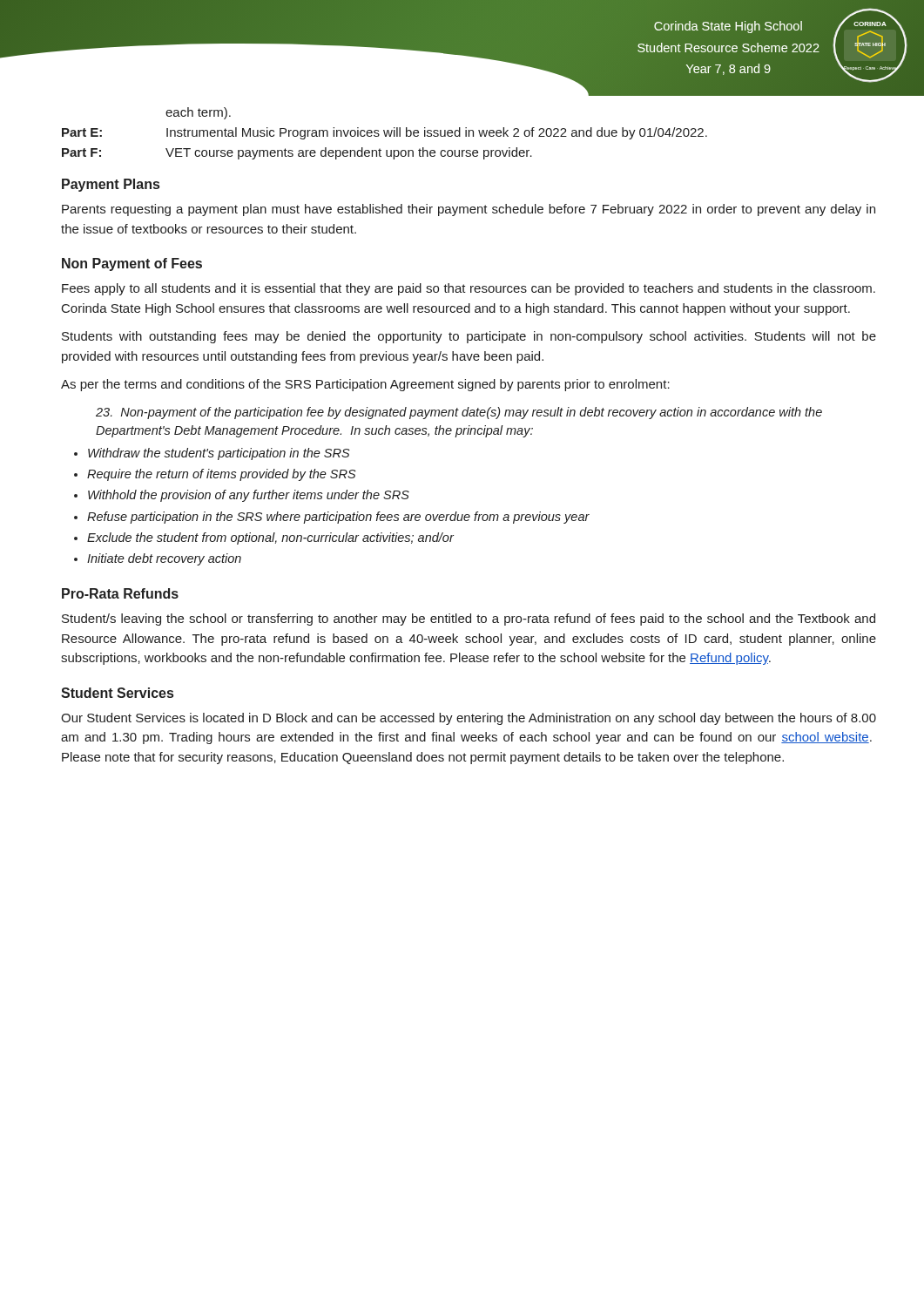Click on the text block starting "Withhold the provision of"

point(248,495)
